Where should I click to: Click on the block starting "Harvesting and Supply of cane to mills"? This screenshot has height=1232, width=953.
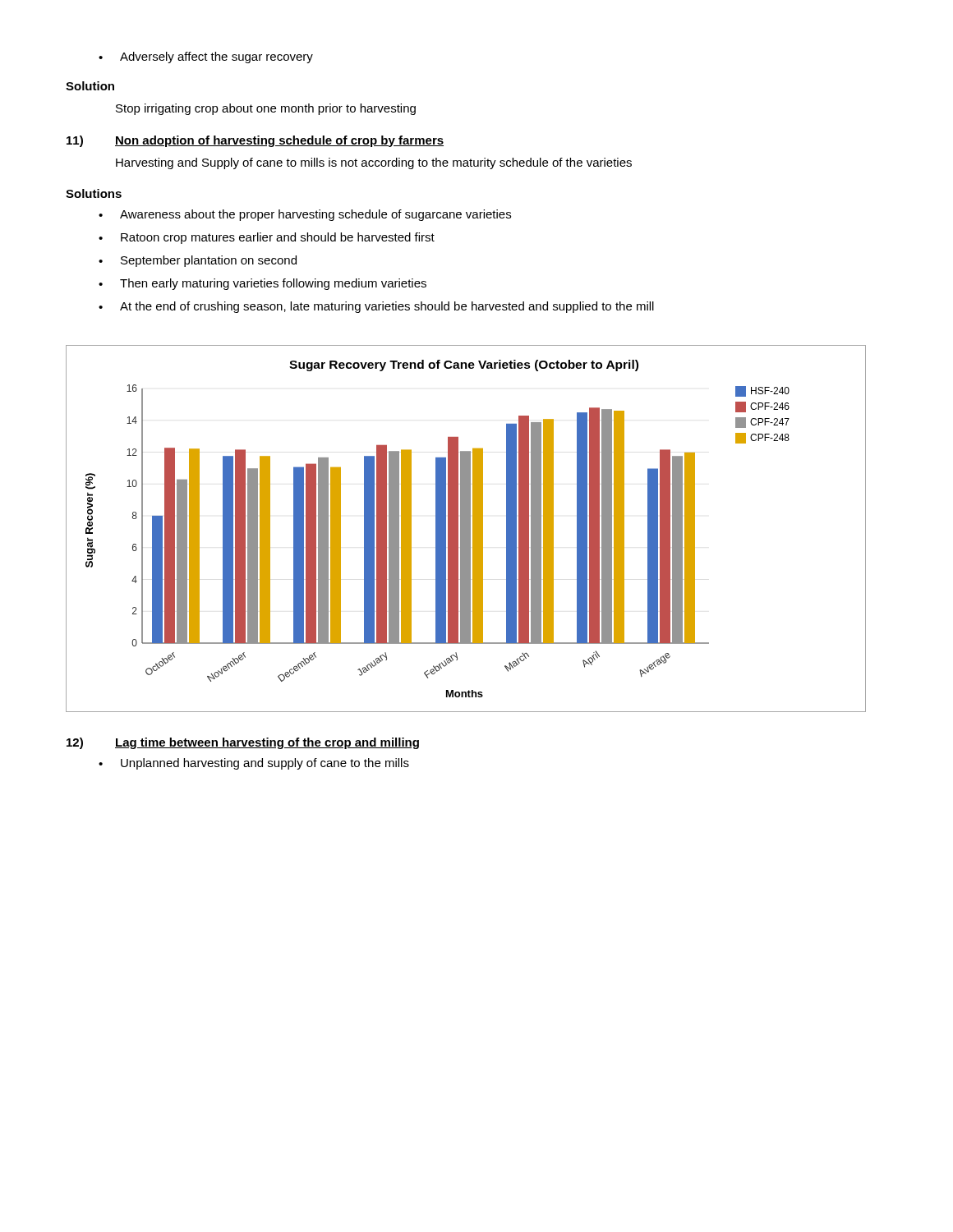374,162
